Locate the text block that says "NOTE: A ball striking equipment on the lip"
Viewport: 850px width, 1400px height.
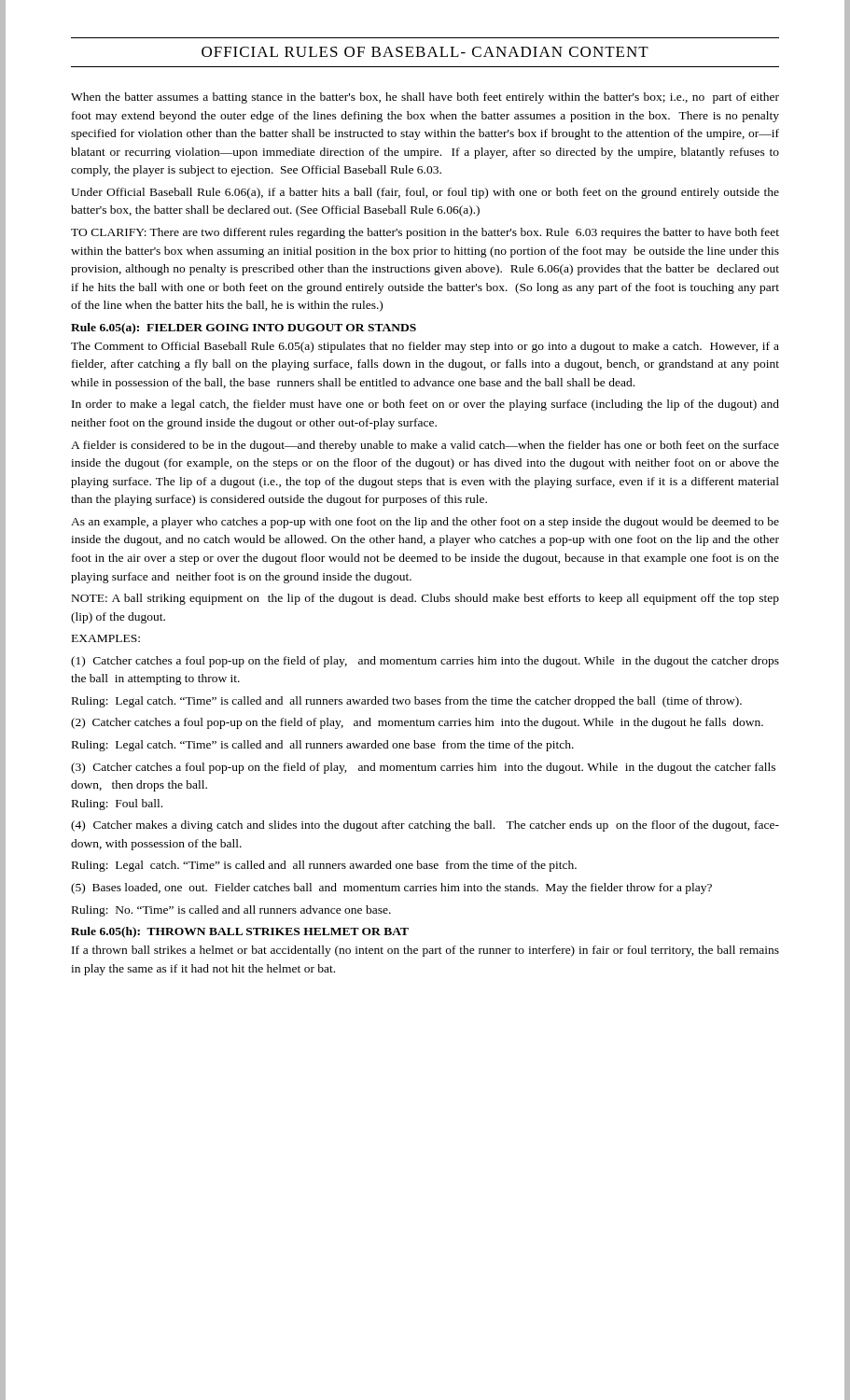point(425,607)
